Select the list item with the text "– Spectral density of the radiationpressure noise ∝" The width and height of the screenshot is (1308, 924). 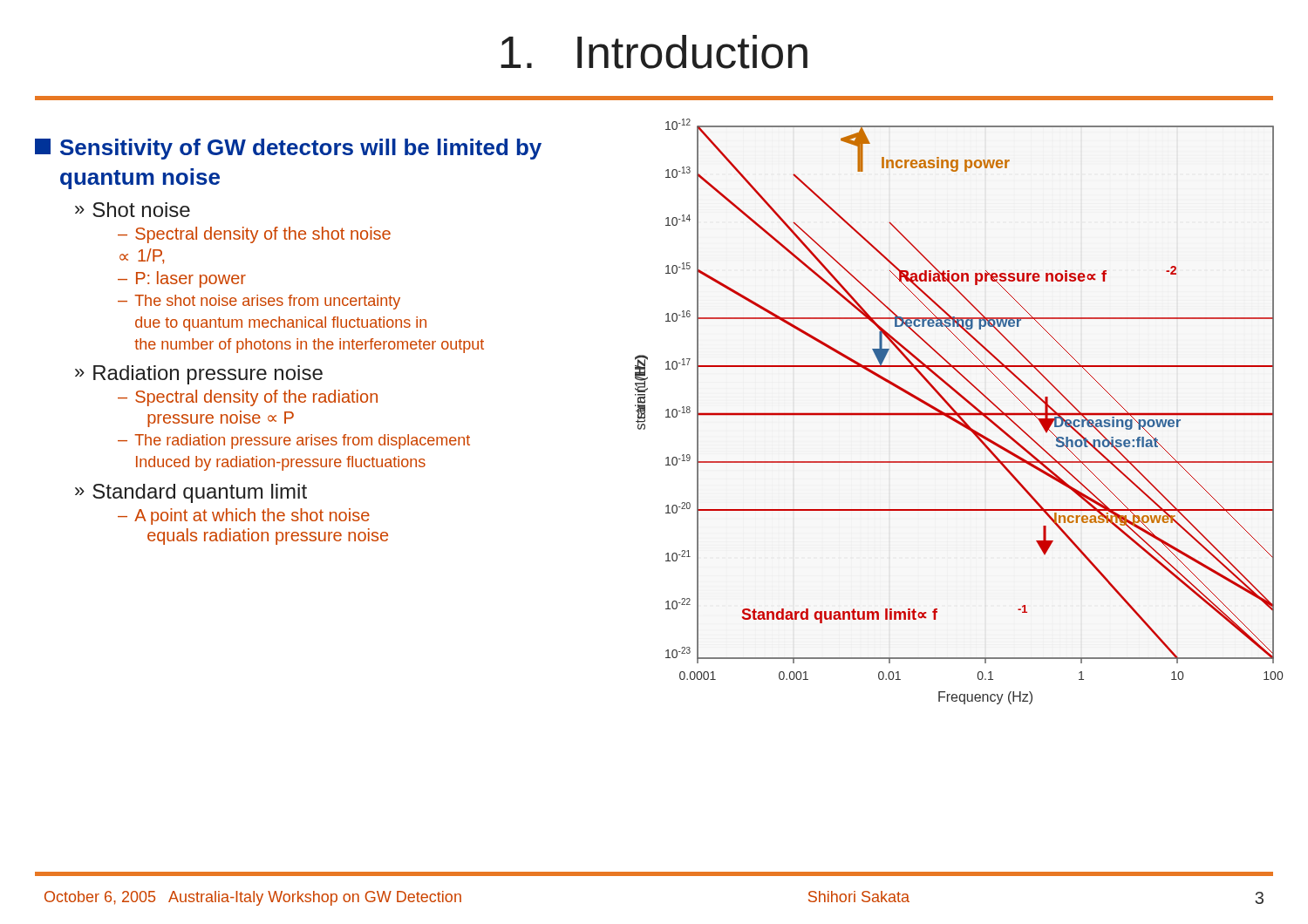[x=248, y=408]
